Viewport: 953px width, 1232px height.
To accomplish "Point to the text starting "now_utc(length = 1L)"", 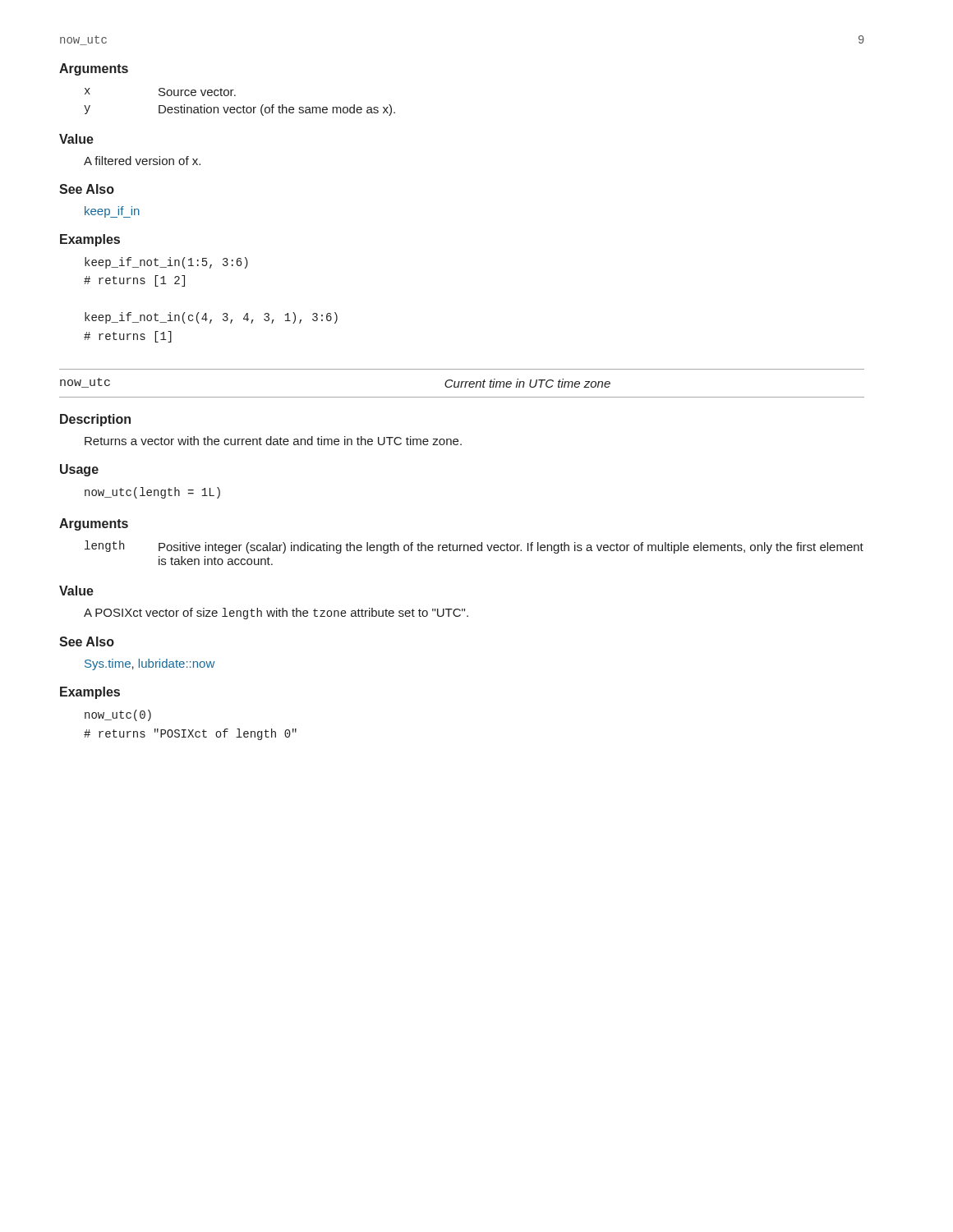I will 153,493.
